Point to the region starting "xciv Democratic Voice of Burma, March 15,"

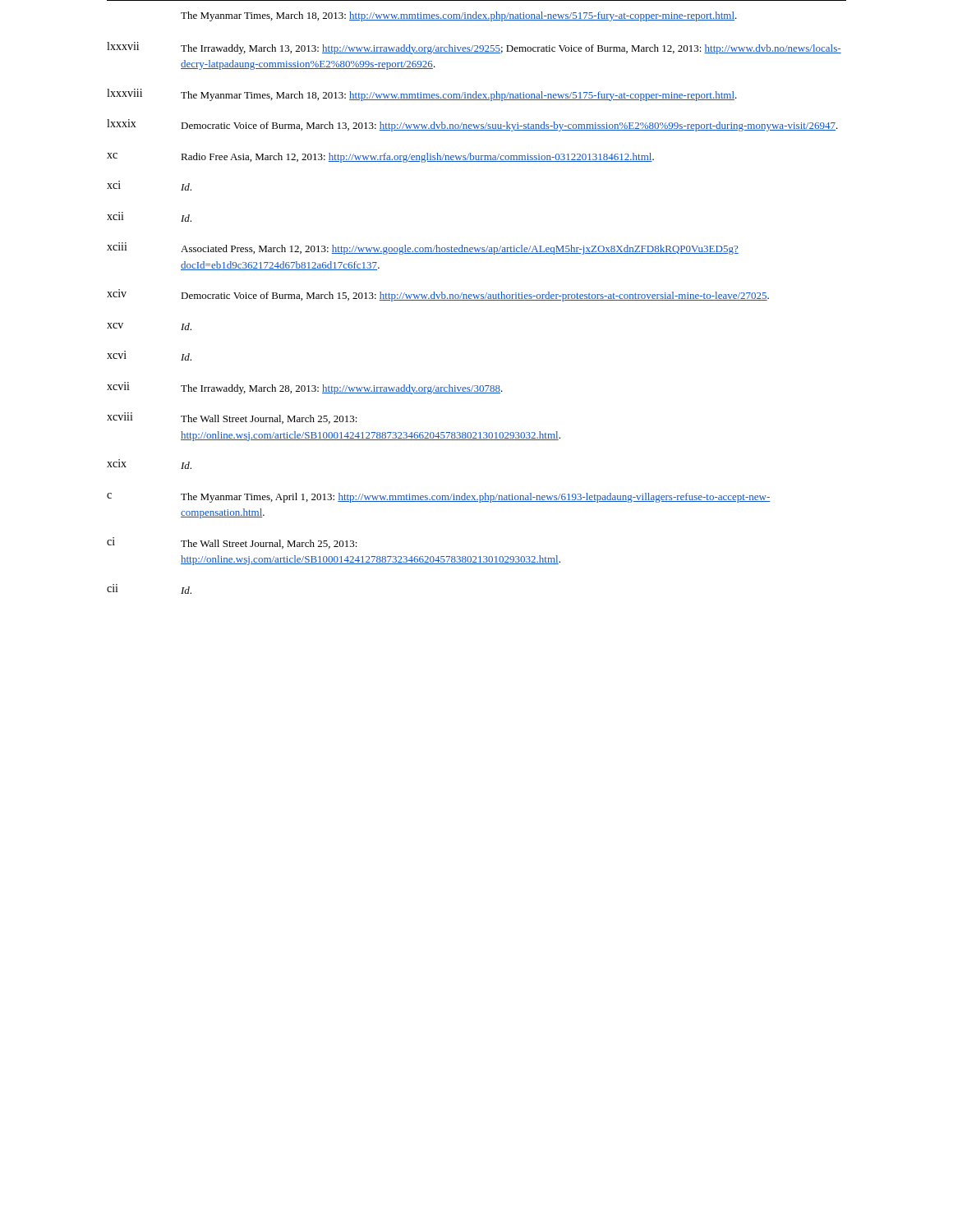(476, 295)
